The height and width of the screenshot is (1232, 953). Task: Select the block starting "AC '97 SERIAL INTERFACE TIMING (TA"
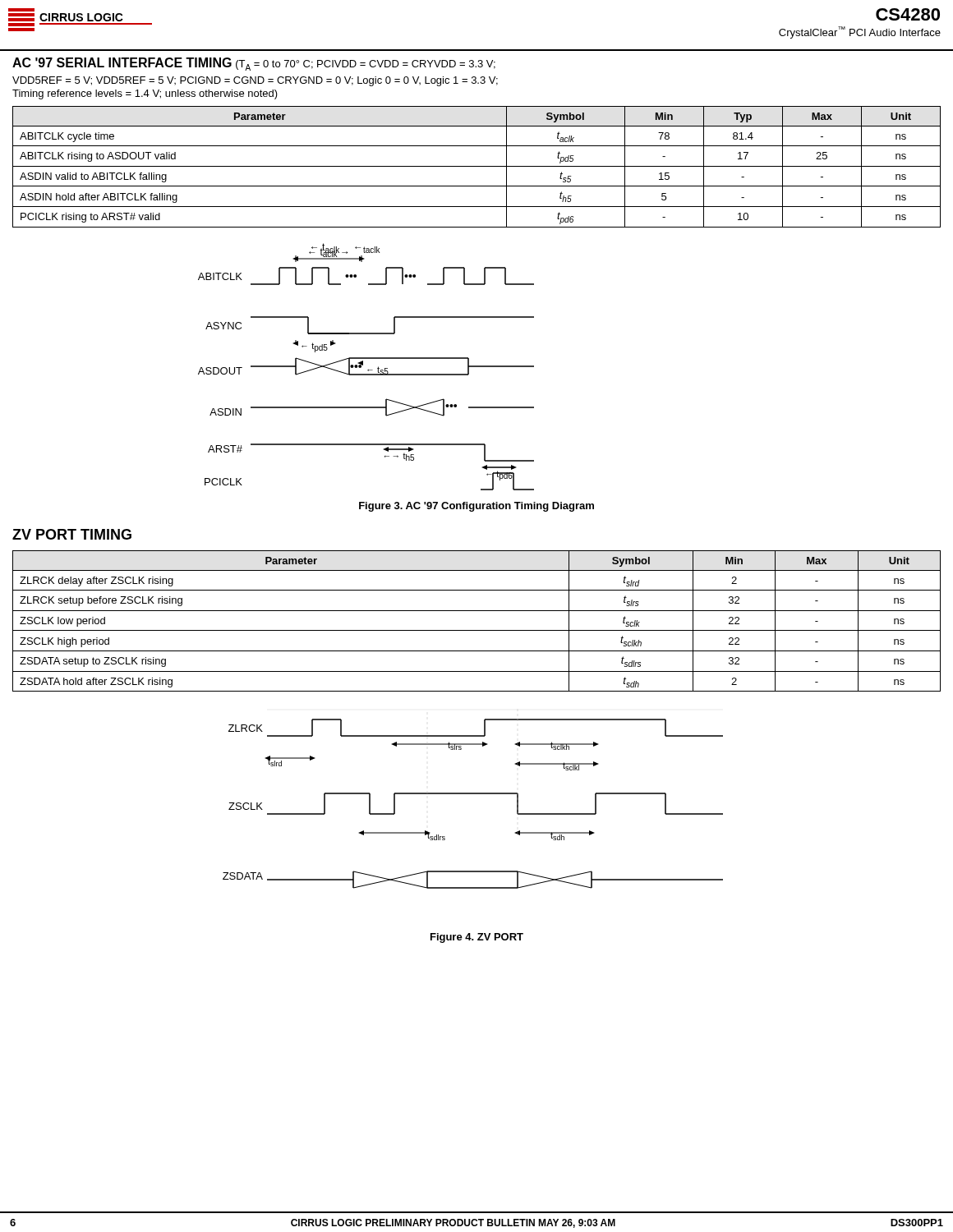[254, 64]
